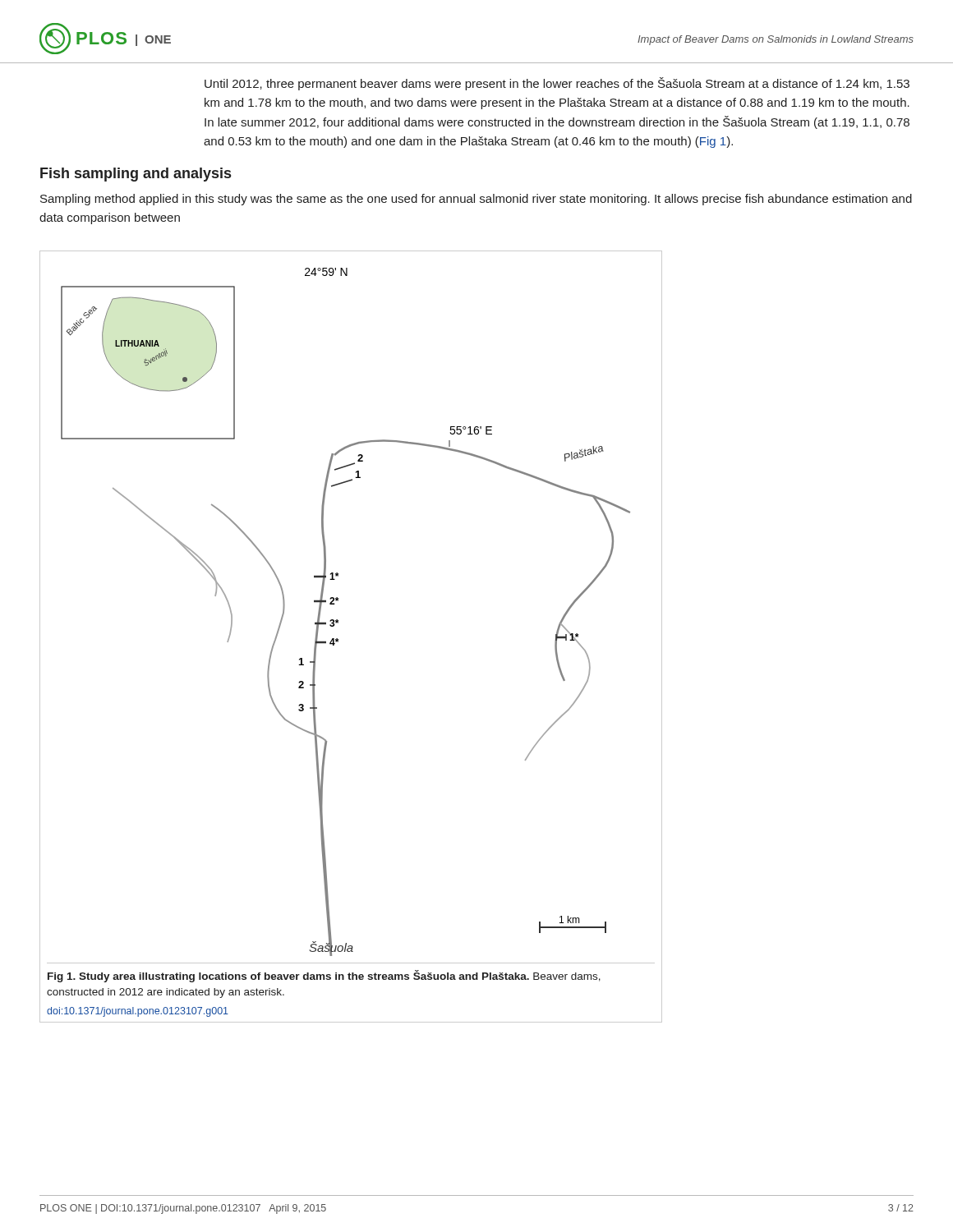Screen dimensions: 1232x953
Task: Click on the text block starting "Fig 1. Study area illustrating locations of beaver"
Action: [324, 984]
